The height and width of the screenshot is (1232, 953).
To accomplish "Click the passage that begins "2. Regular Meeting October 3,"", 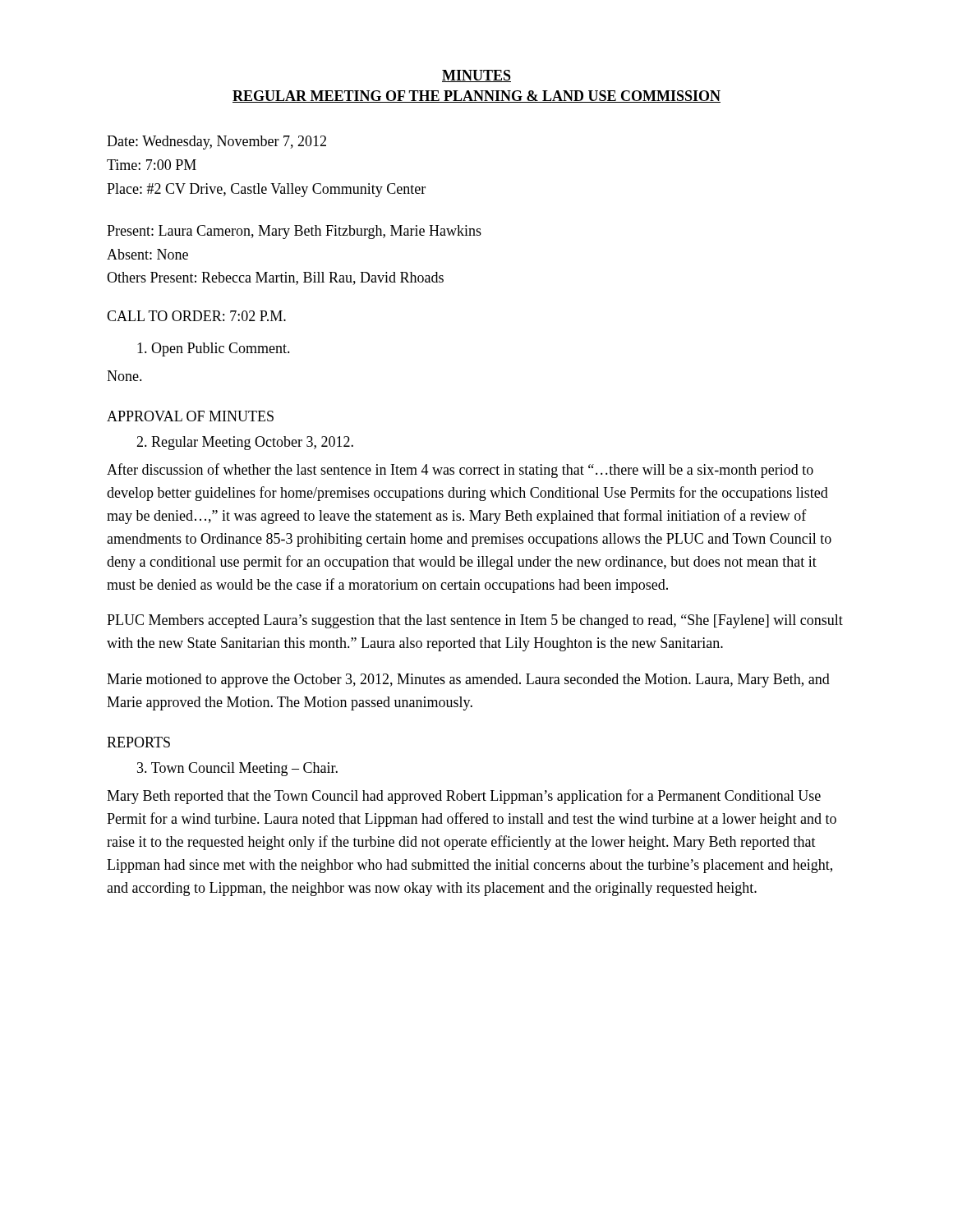I will click(x=245, y=442).
